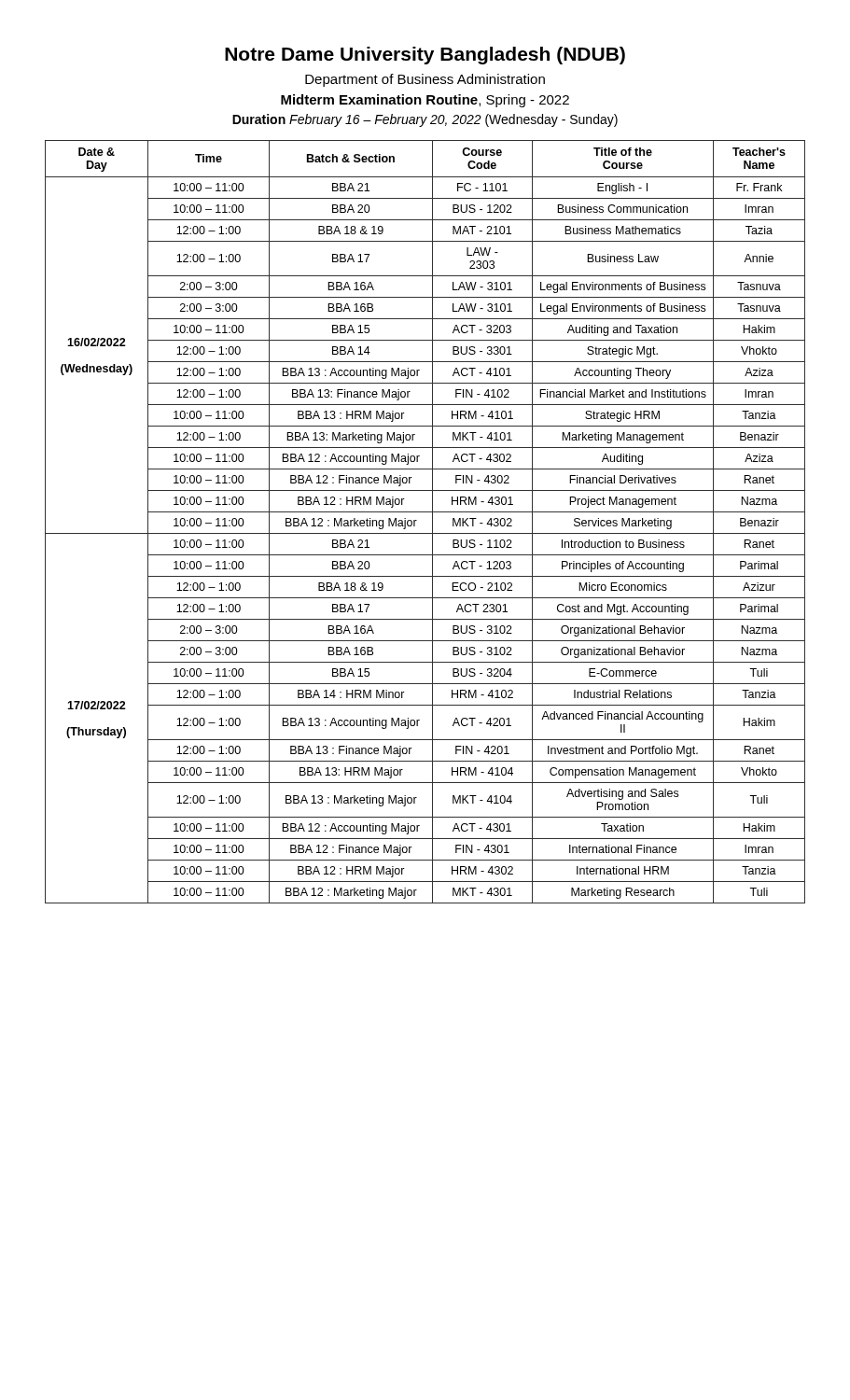Click the passage that begins "Duration February 16 – February 20, 2022 (Wednesday"

pos(425,119)
